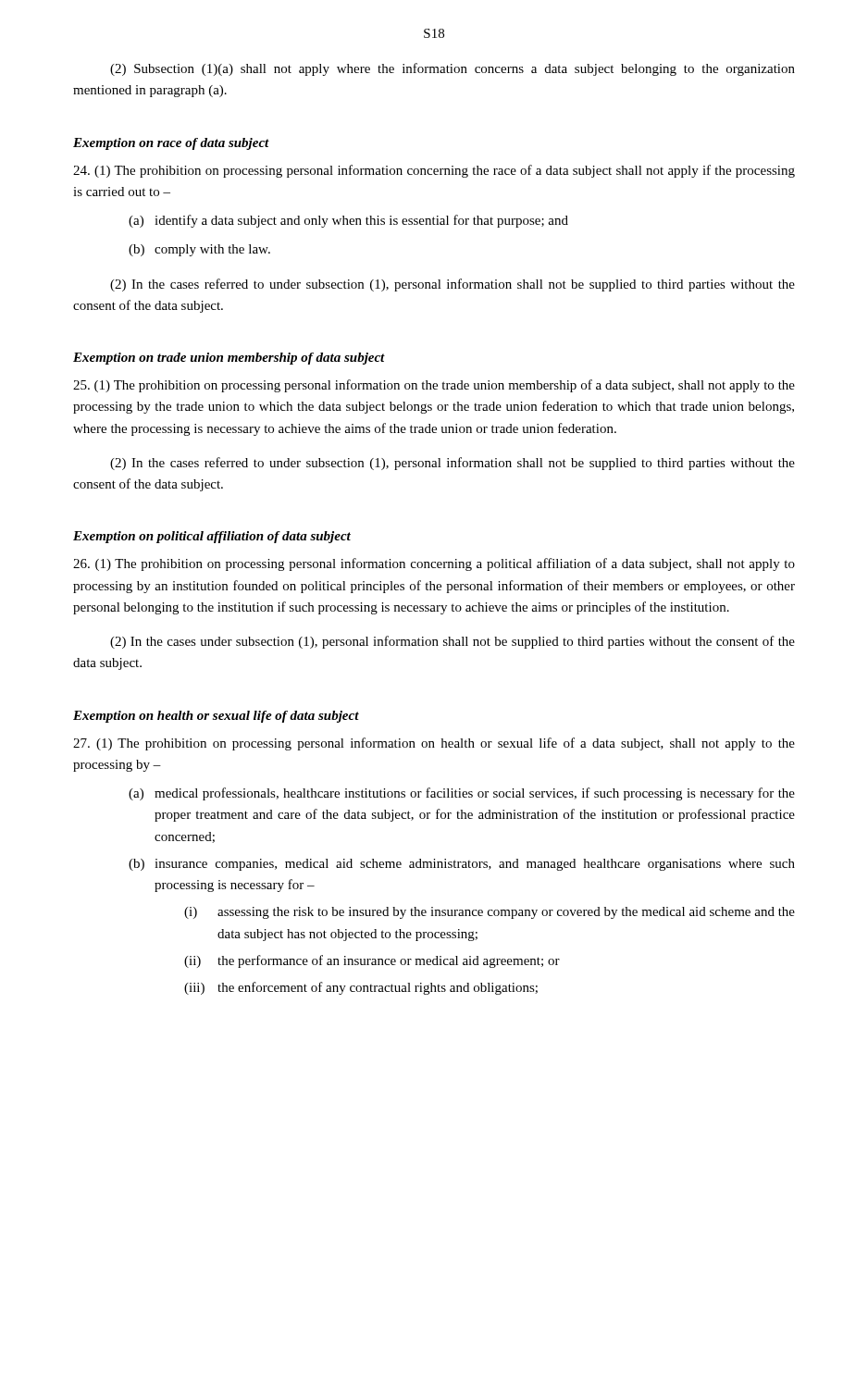The width and height of the screenshot is (868, 1388).
Task: Point to the text starting "(iii) the enforcement"
Action: point(490,988)
